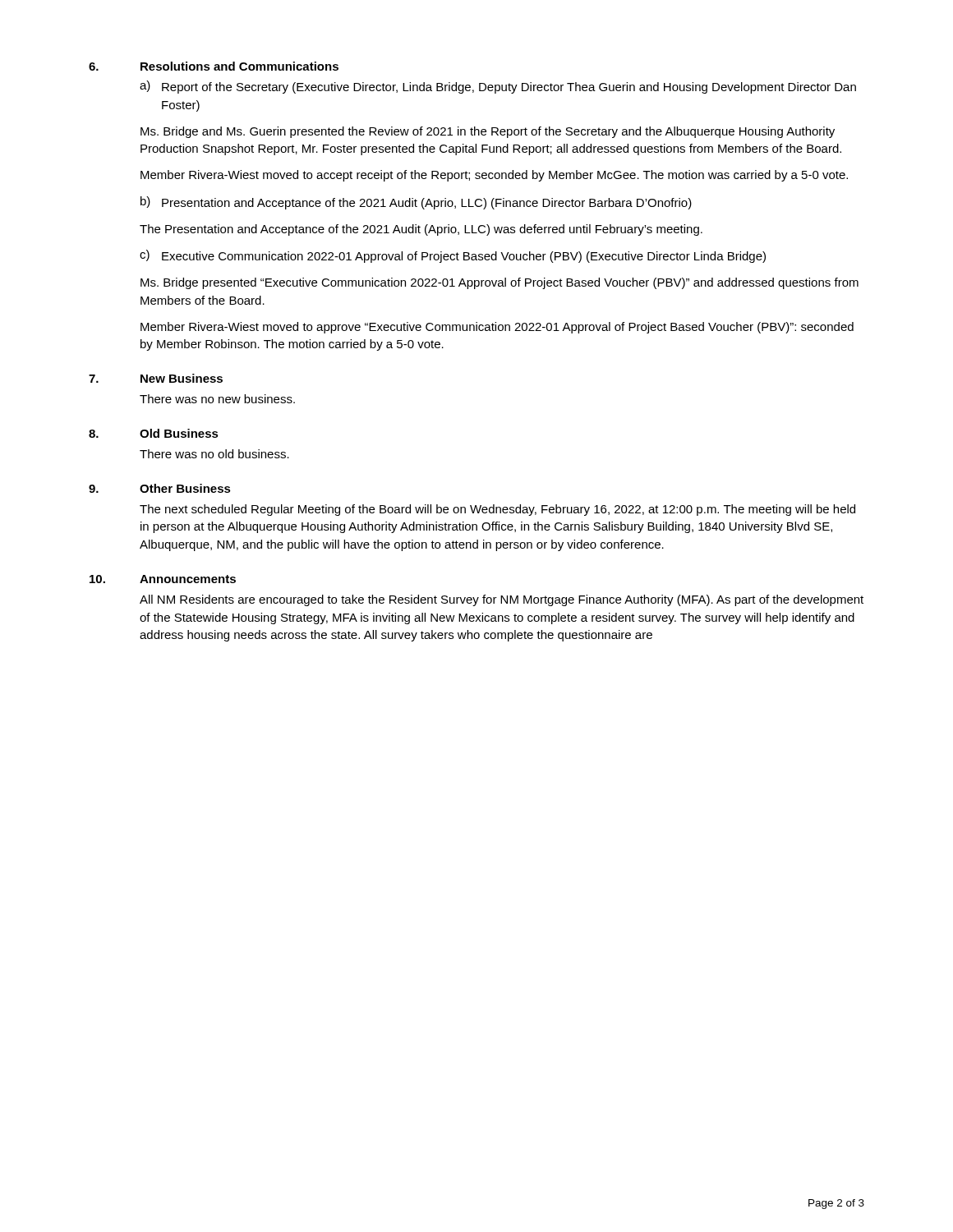Navigate to the element starting "6. Resolutions and"
This screenshot has width=953, height=1232.
coord(214,66)
